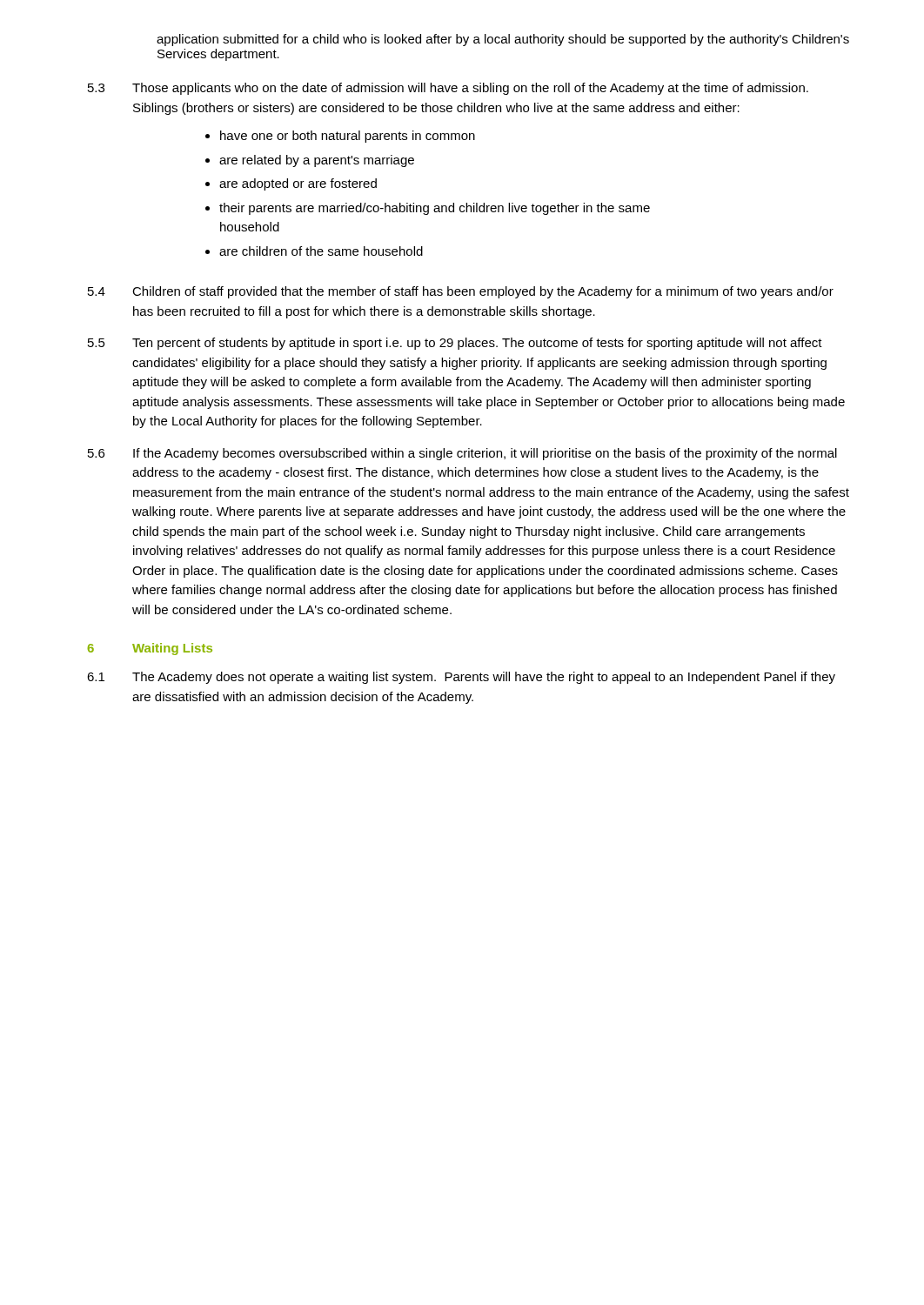Click on the passage starting "6.1 The Academy does not"
924x1305 pixels.
(x=471, y=687)
